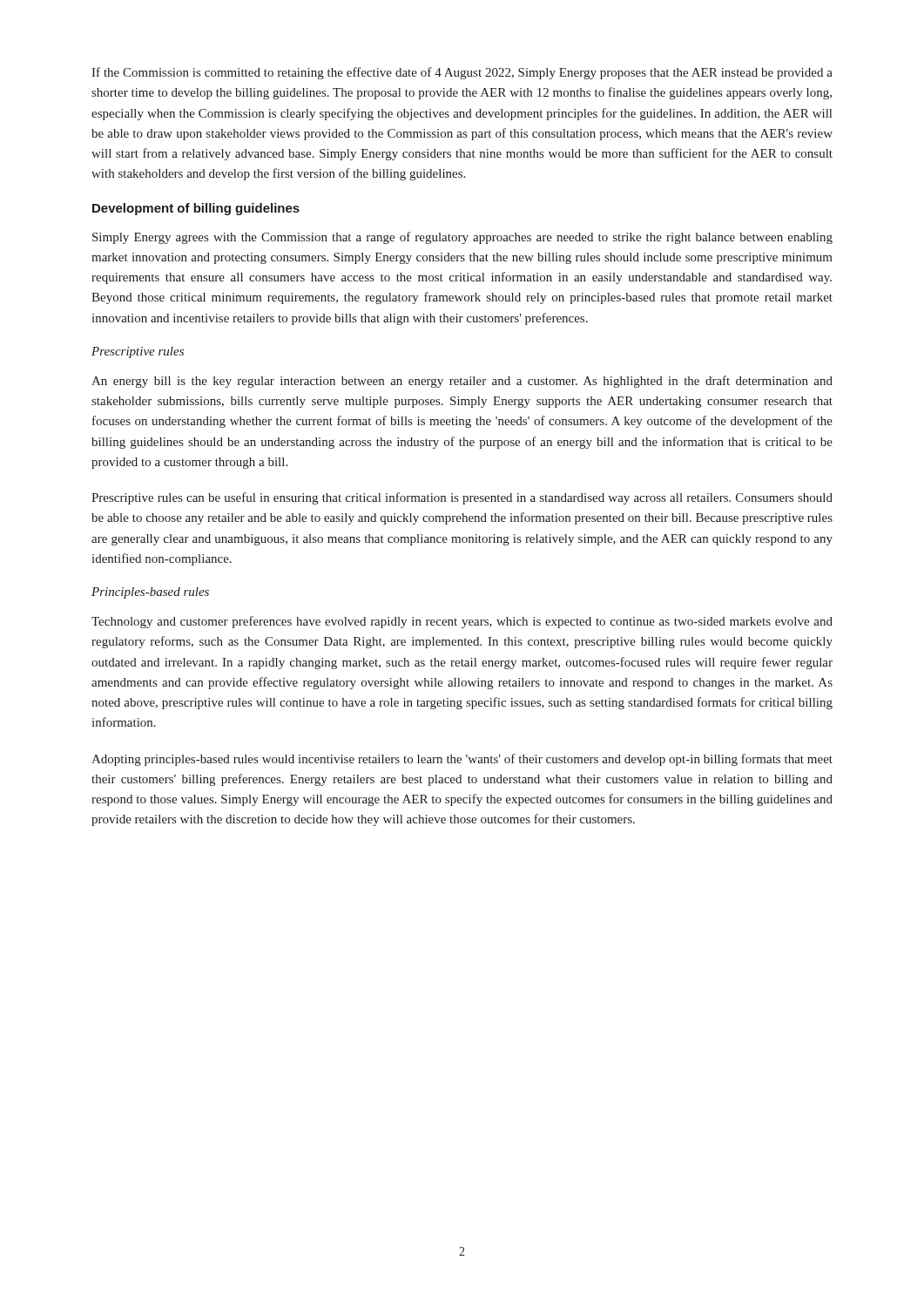Point to the element starting "Prescriptive rules can be useful in ensuring"
The width and height of the screenshot is (924, 1307).
(462, 528)
